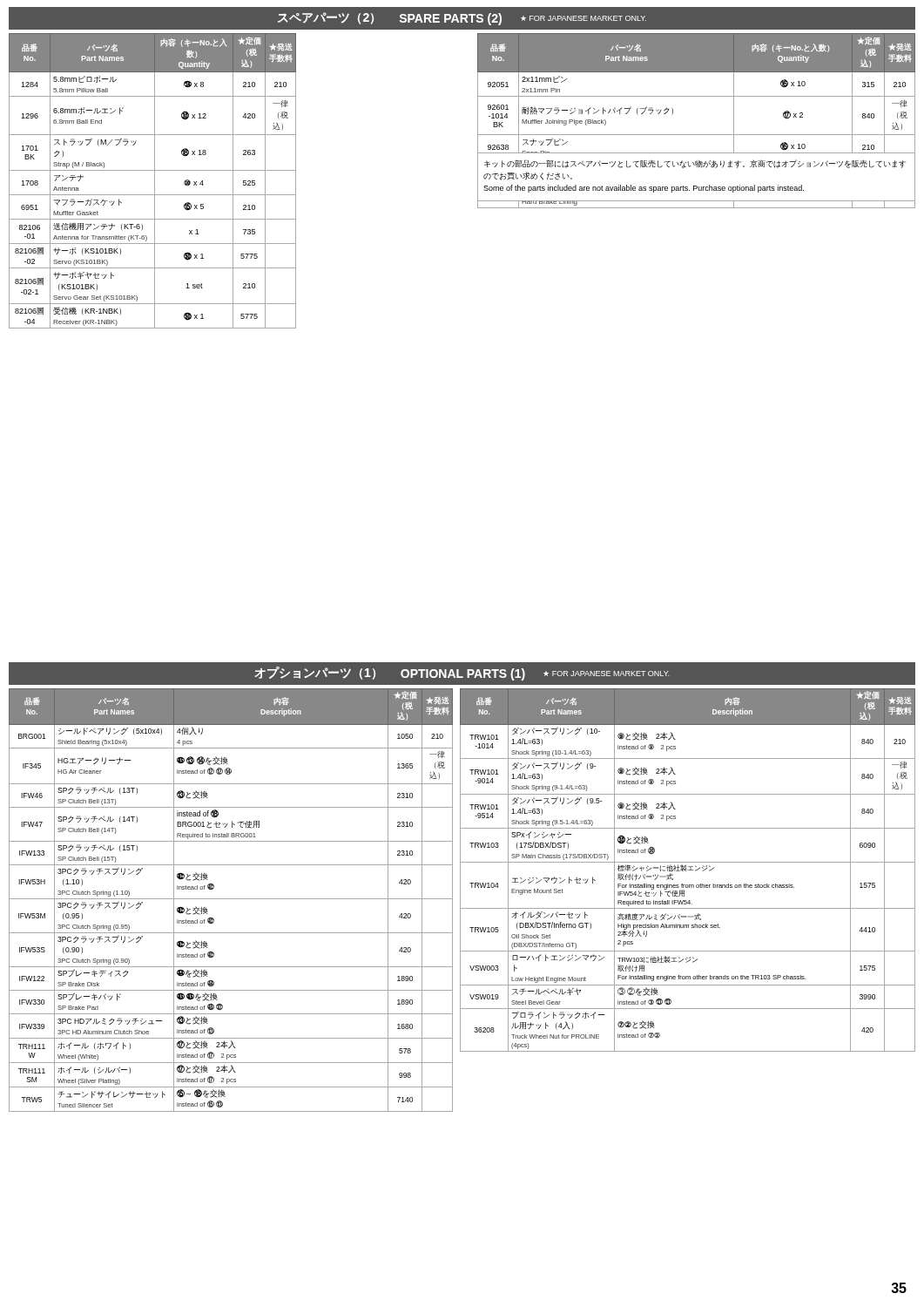Find the block starting "オプションパーツ（1） OPTIONAL PARTS (1) ★ FOR"
Viewport: 924px width, 1307px height.
click(x=462, y=673)
